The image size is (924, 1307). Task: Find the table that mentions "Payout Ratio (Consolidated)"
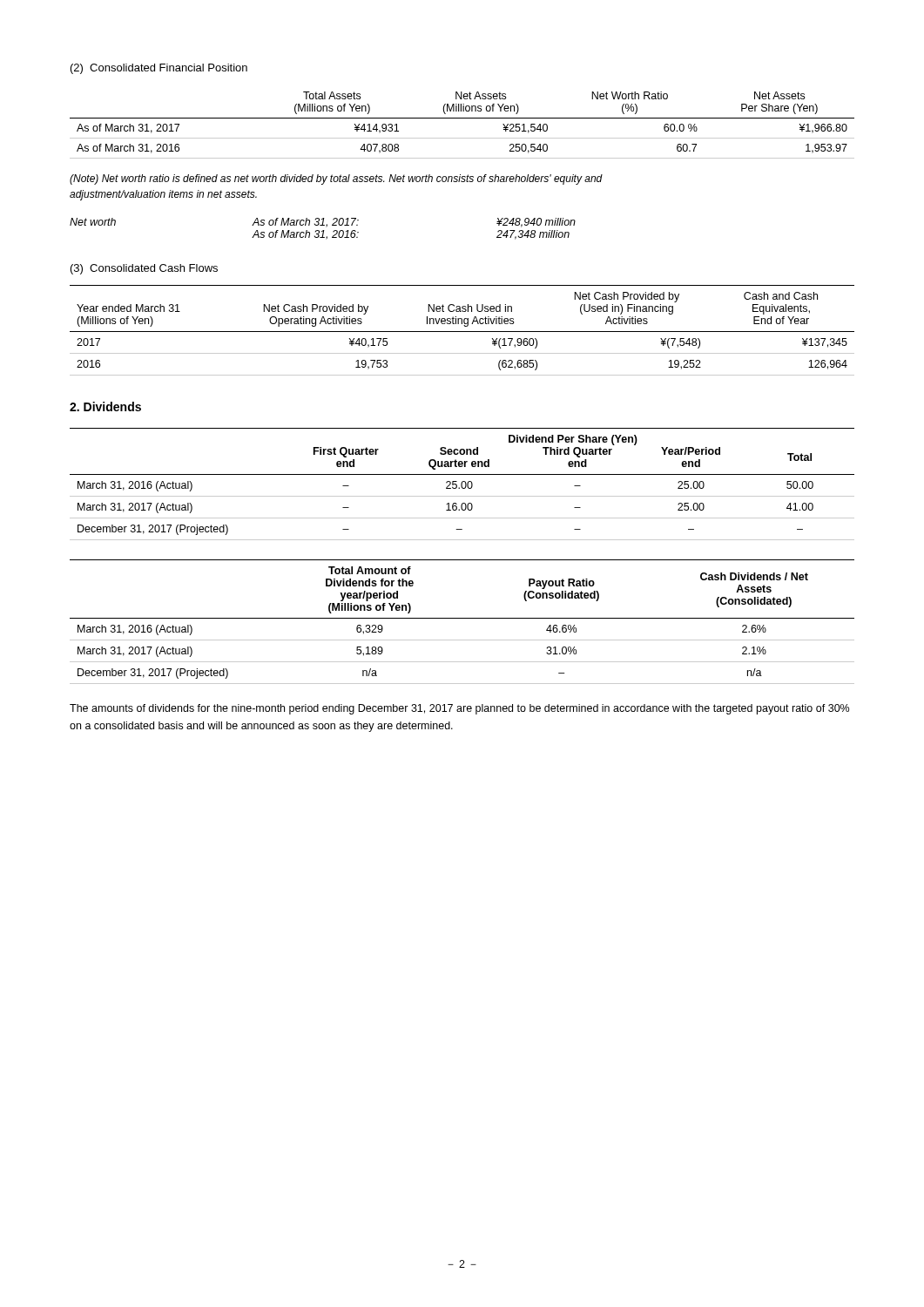[462, 622]
